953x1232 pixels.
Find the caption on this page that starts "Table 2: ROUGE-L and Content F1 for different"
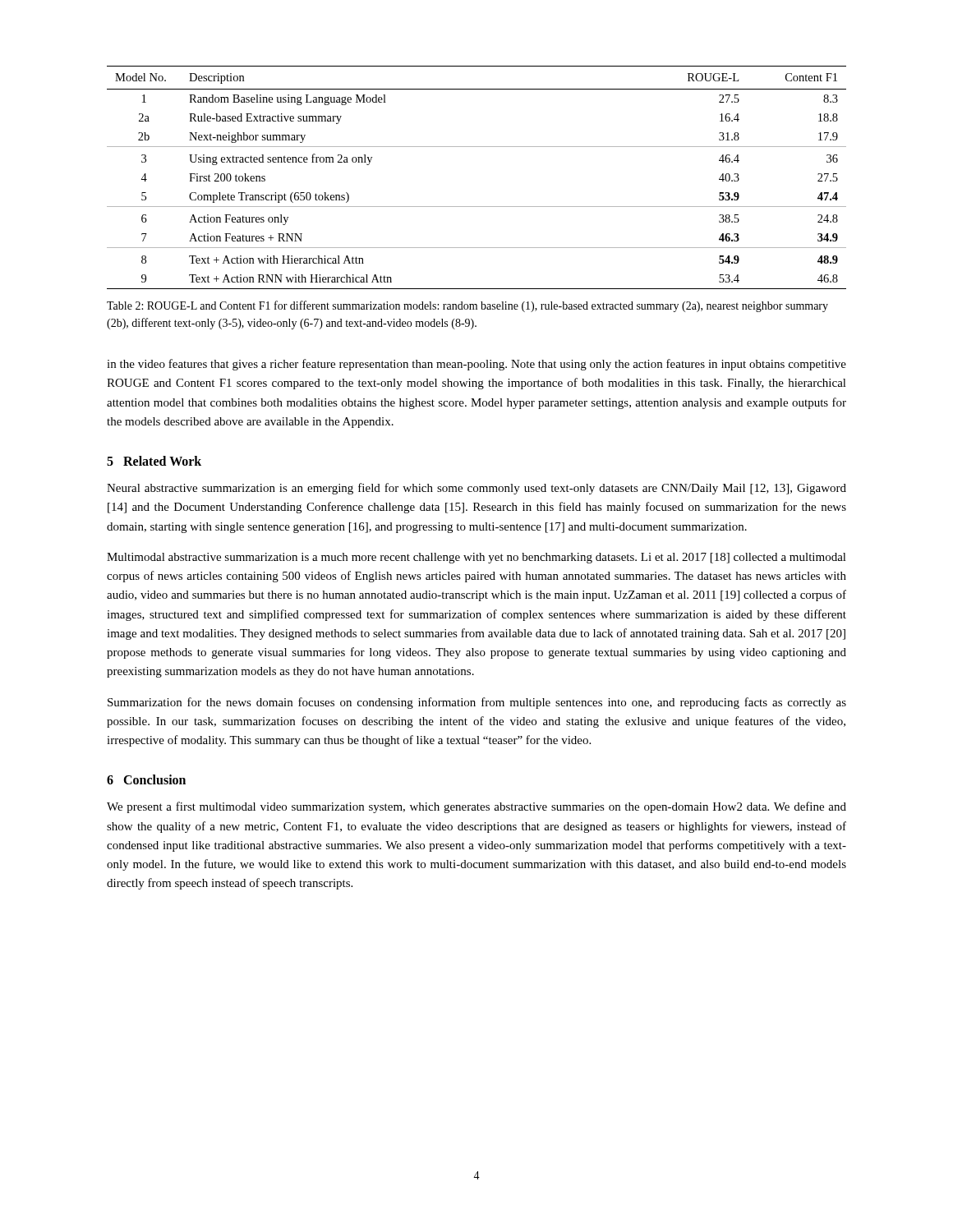[x=467, y=315]
